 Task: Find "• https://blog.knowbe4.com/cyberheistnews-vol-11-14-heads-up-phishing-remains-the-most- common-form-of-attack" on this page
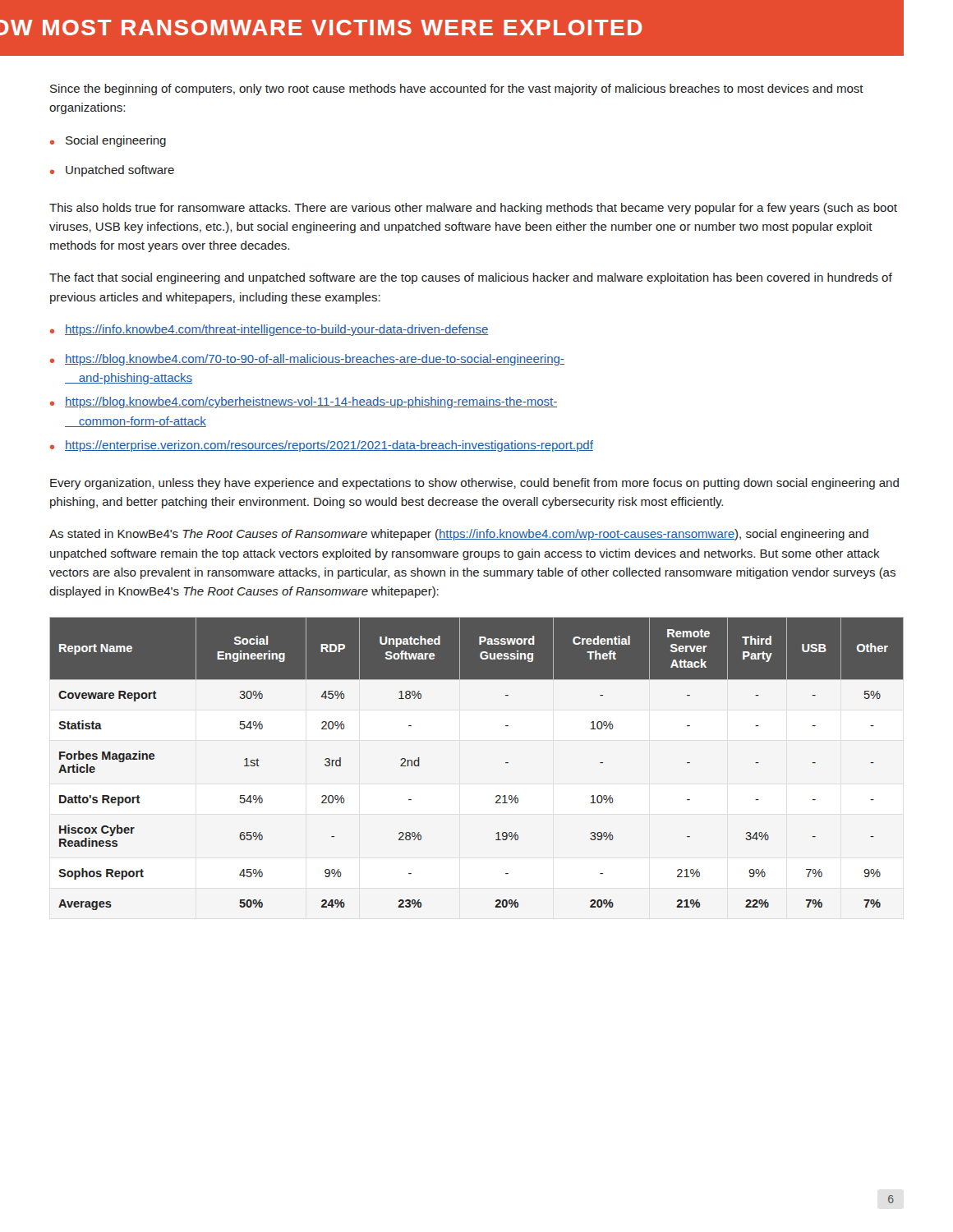tap(303, 411)
